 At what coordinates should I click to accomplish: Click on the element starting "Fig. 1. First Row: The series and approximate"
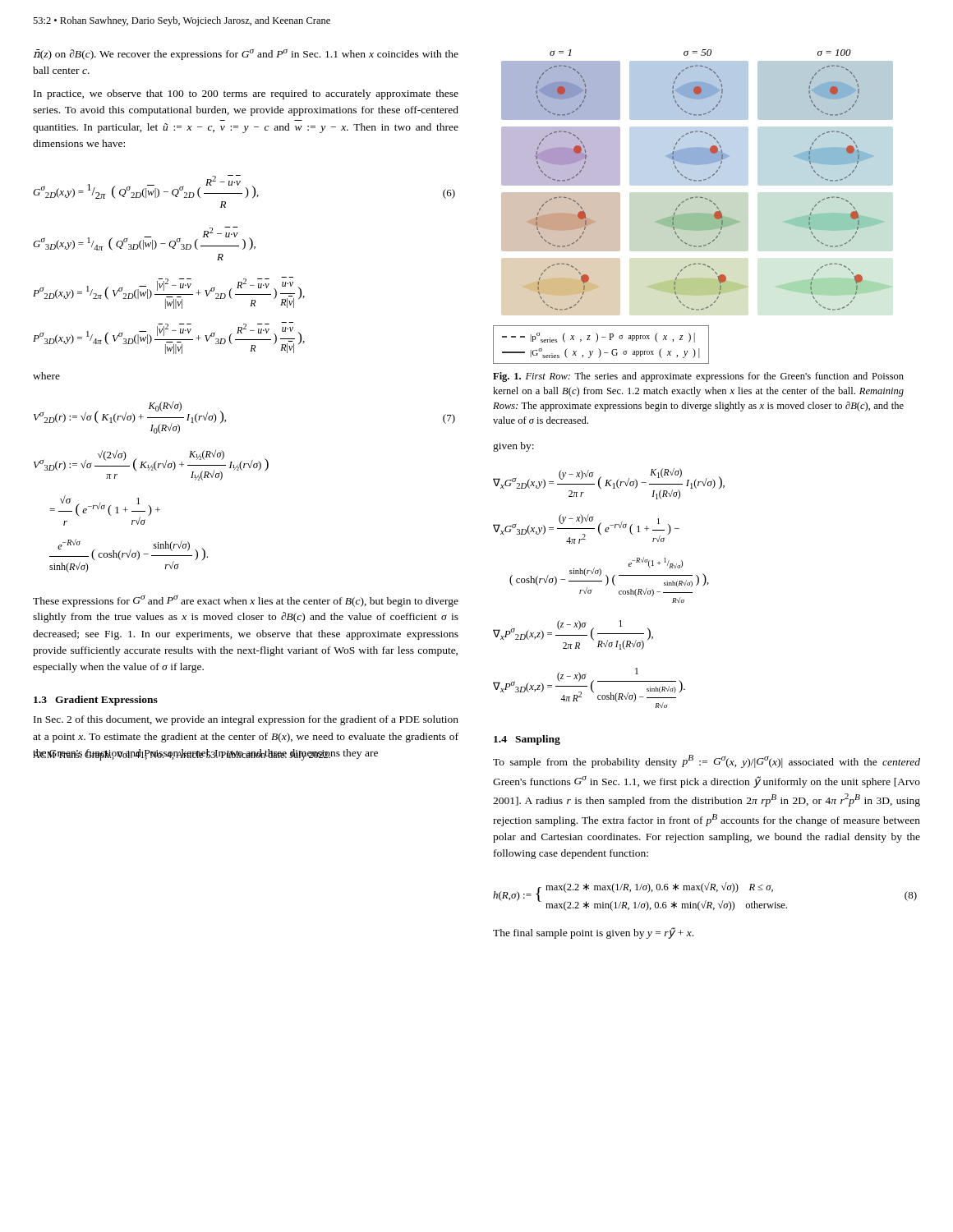point(698,398)
